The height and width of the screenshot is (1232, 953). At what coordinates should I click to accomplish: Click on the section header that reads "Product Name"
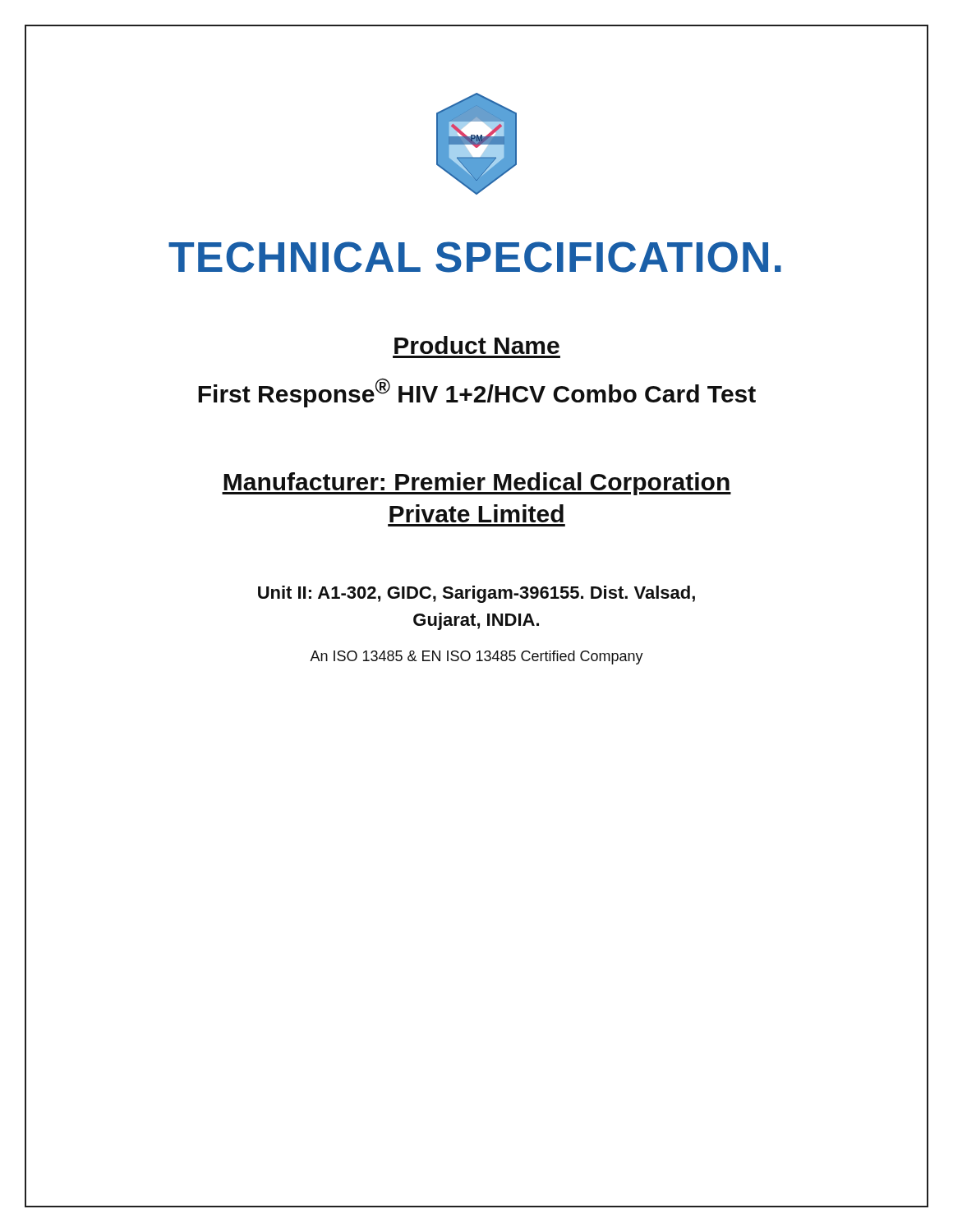(x=476, y=345)
